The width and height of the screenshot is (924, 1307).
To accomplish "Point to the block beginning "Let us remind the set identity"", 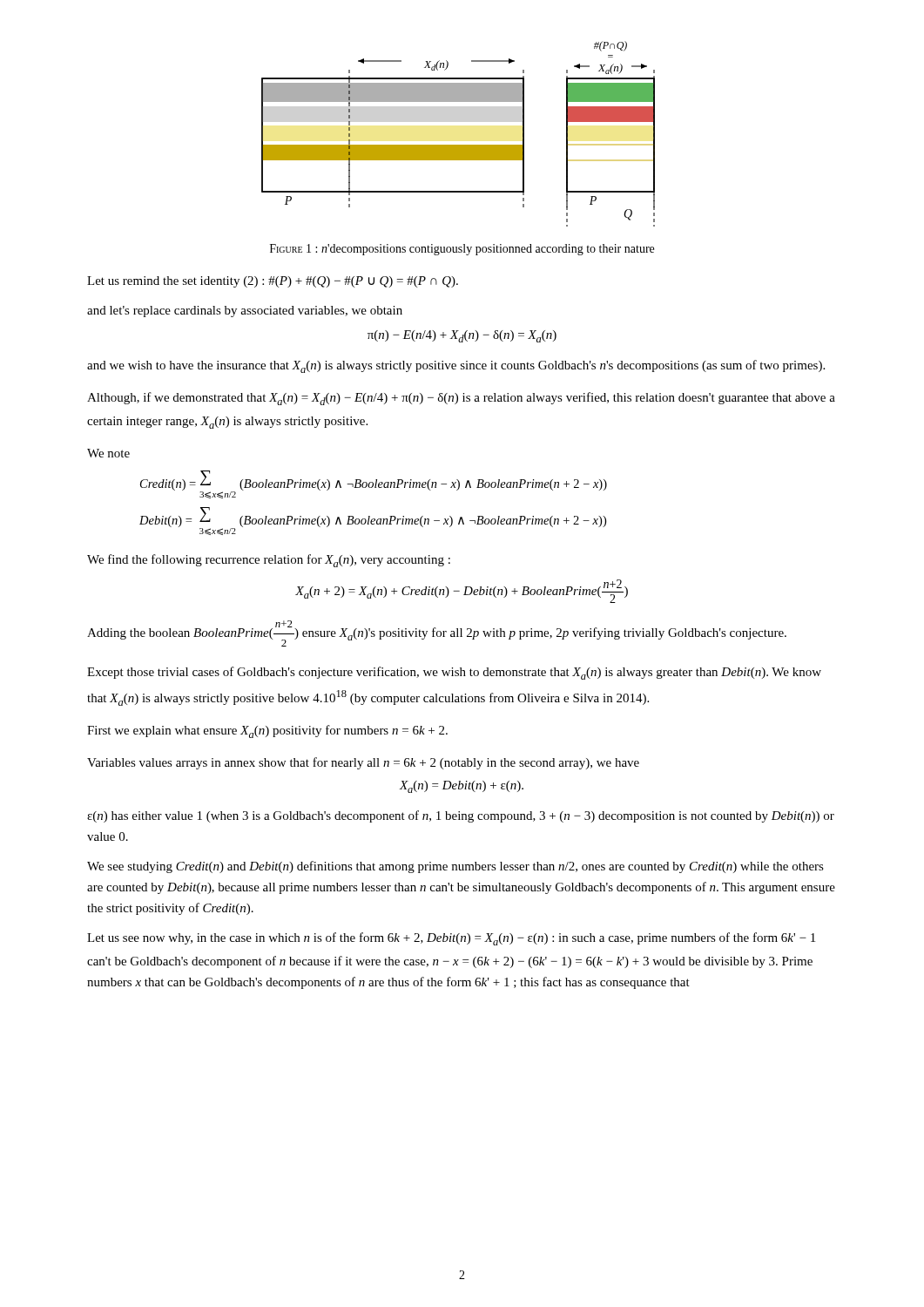I will (273, 281).
